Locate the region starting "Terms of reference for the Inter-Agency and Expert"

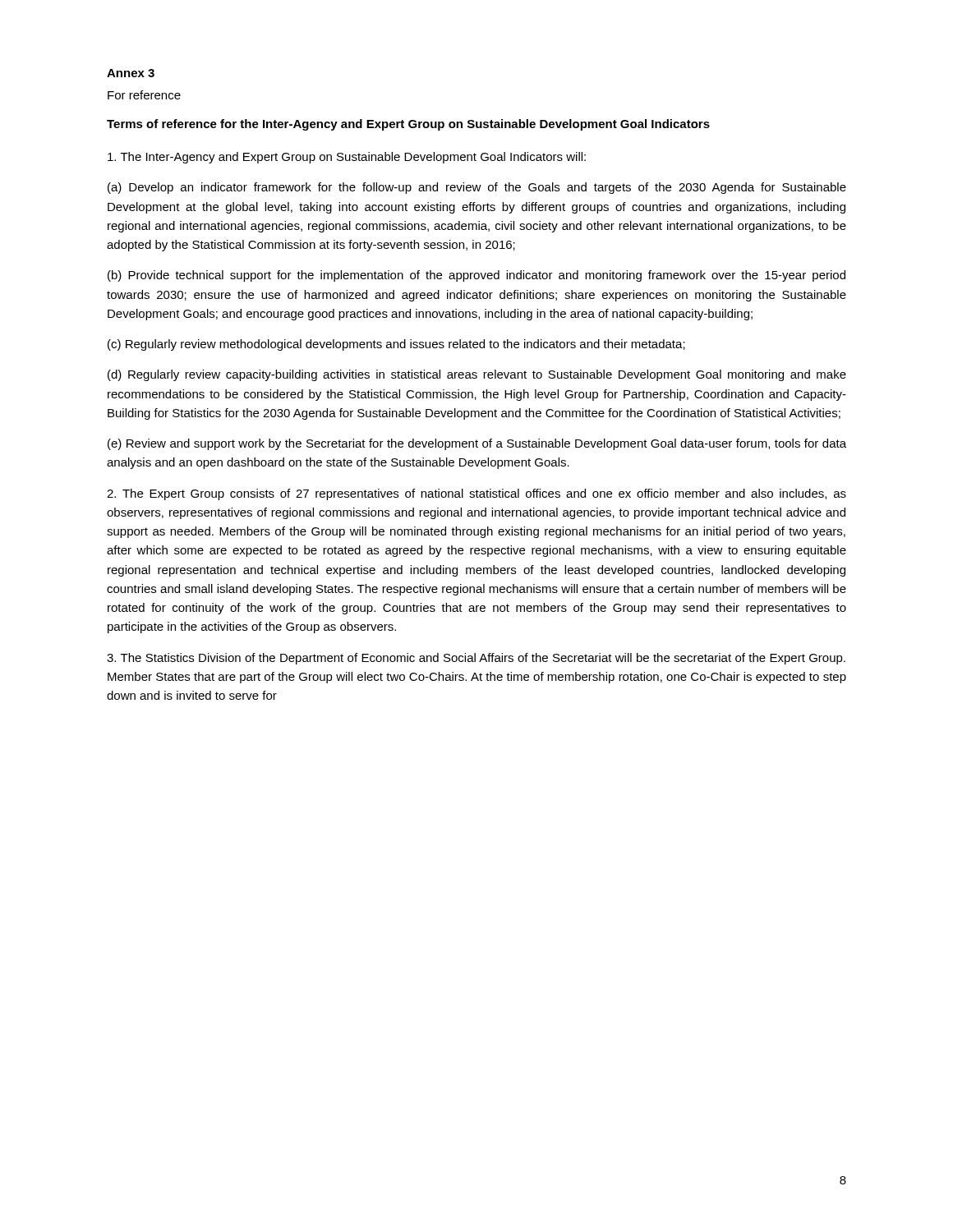(408, 124)
